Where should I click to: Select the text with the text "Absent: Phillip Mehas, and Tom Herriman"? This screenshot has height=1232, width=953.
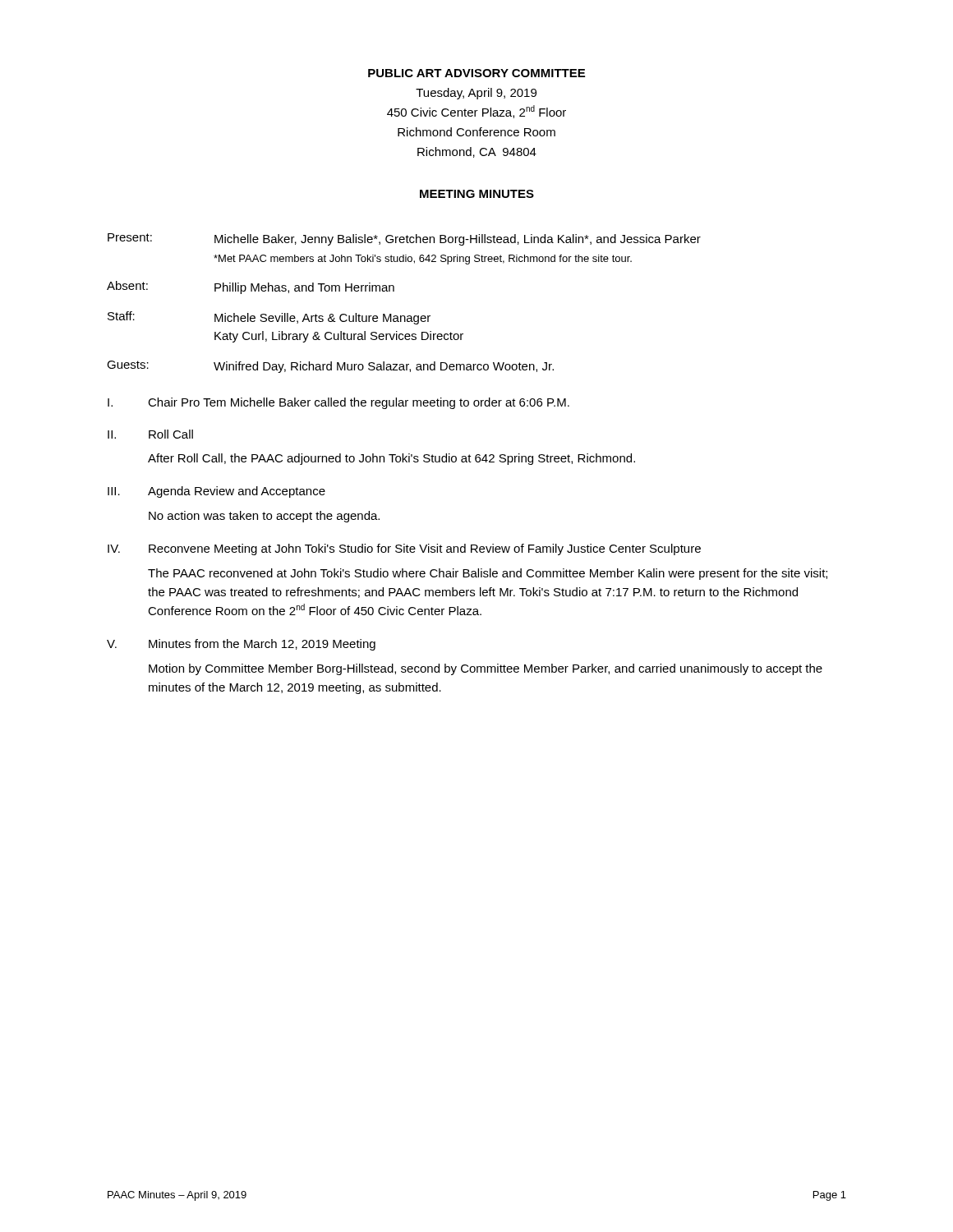(x=251, y=287)
